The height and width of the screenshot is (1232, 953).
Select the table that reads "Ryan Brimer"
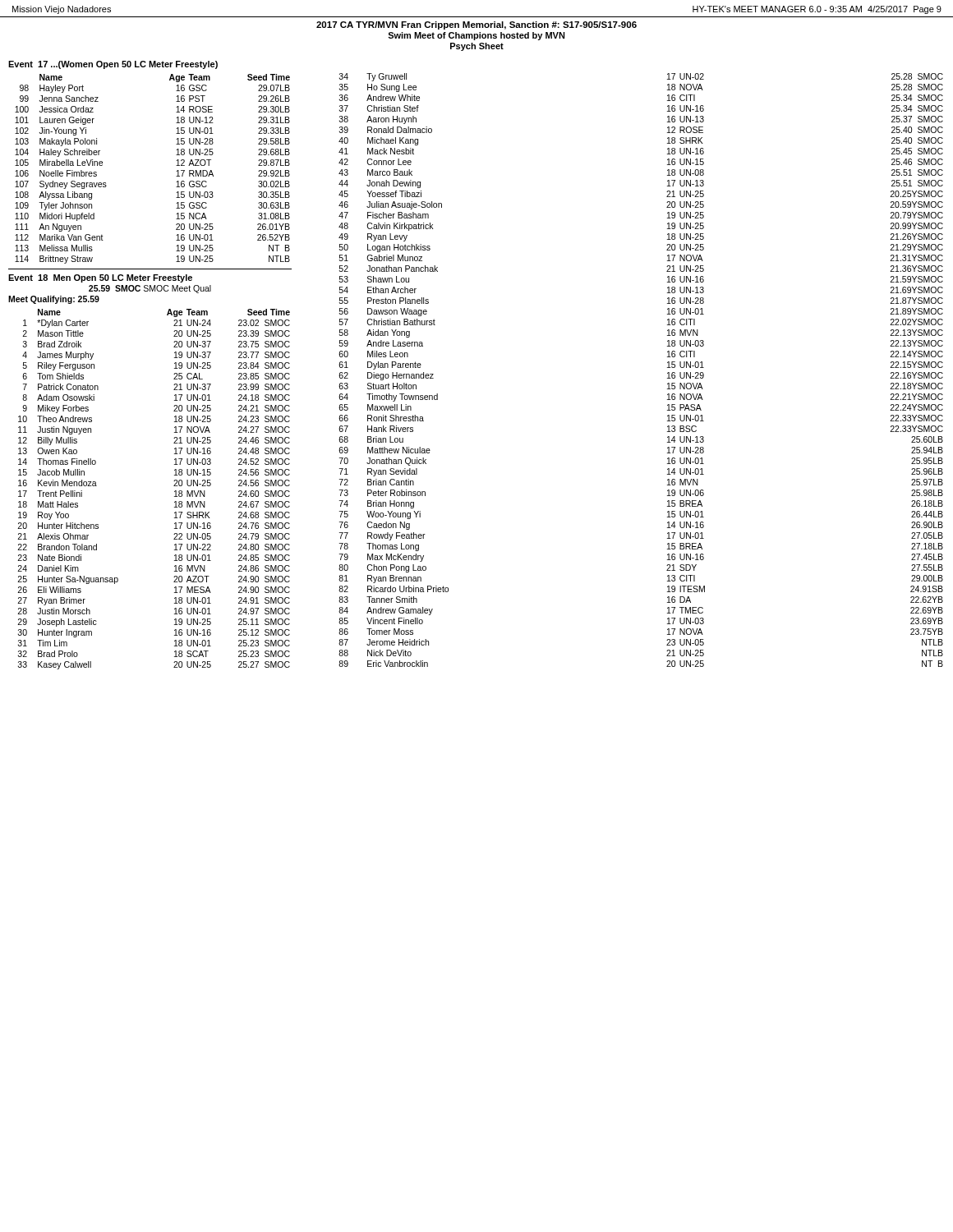[x=150, y=488]
